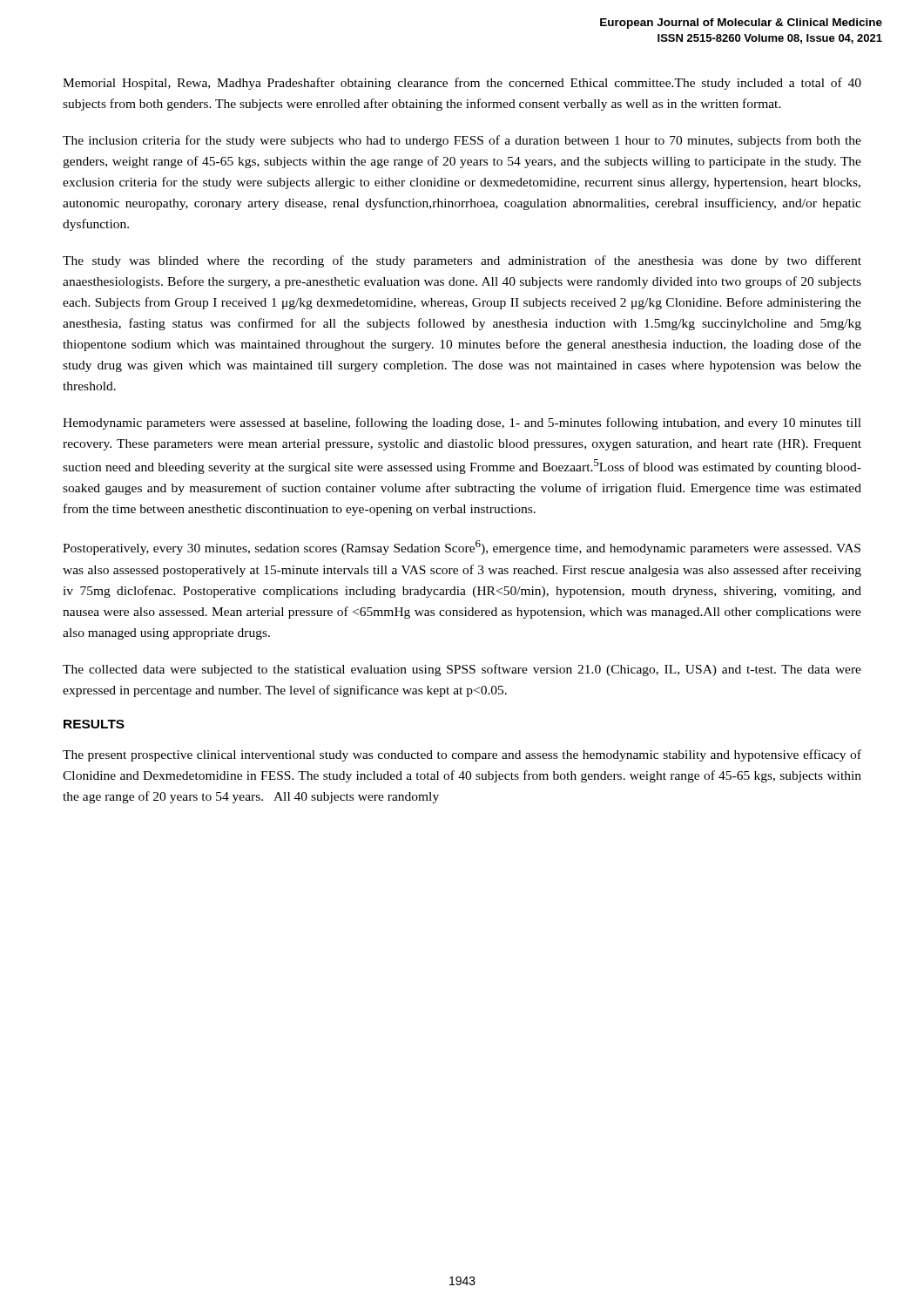
Task: Find the text starting "The present prospective clinical interventional study was"
Action: [462, 775]
